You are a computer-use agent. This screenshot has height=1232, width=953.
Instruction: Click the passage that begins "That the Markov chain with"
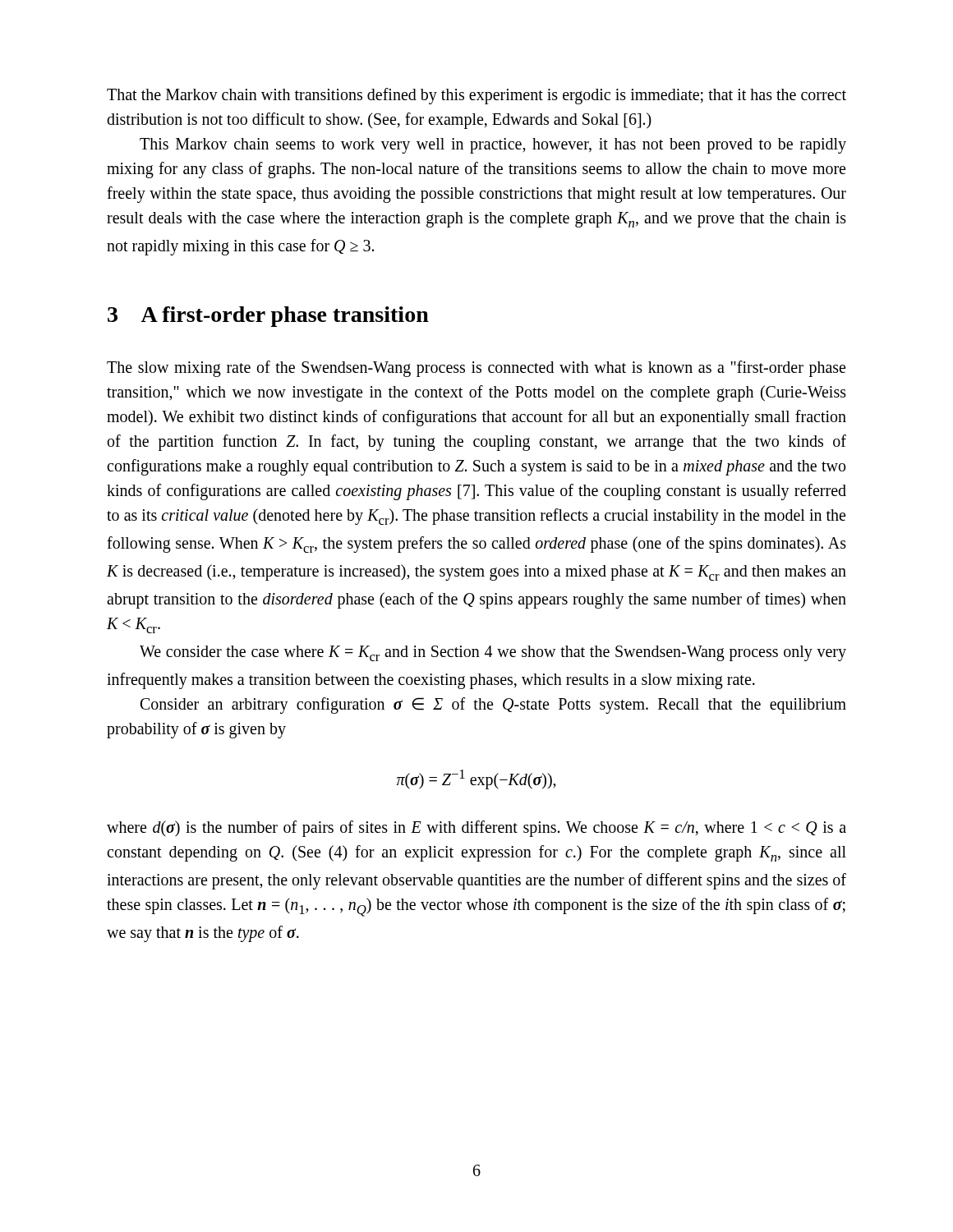476,107
